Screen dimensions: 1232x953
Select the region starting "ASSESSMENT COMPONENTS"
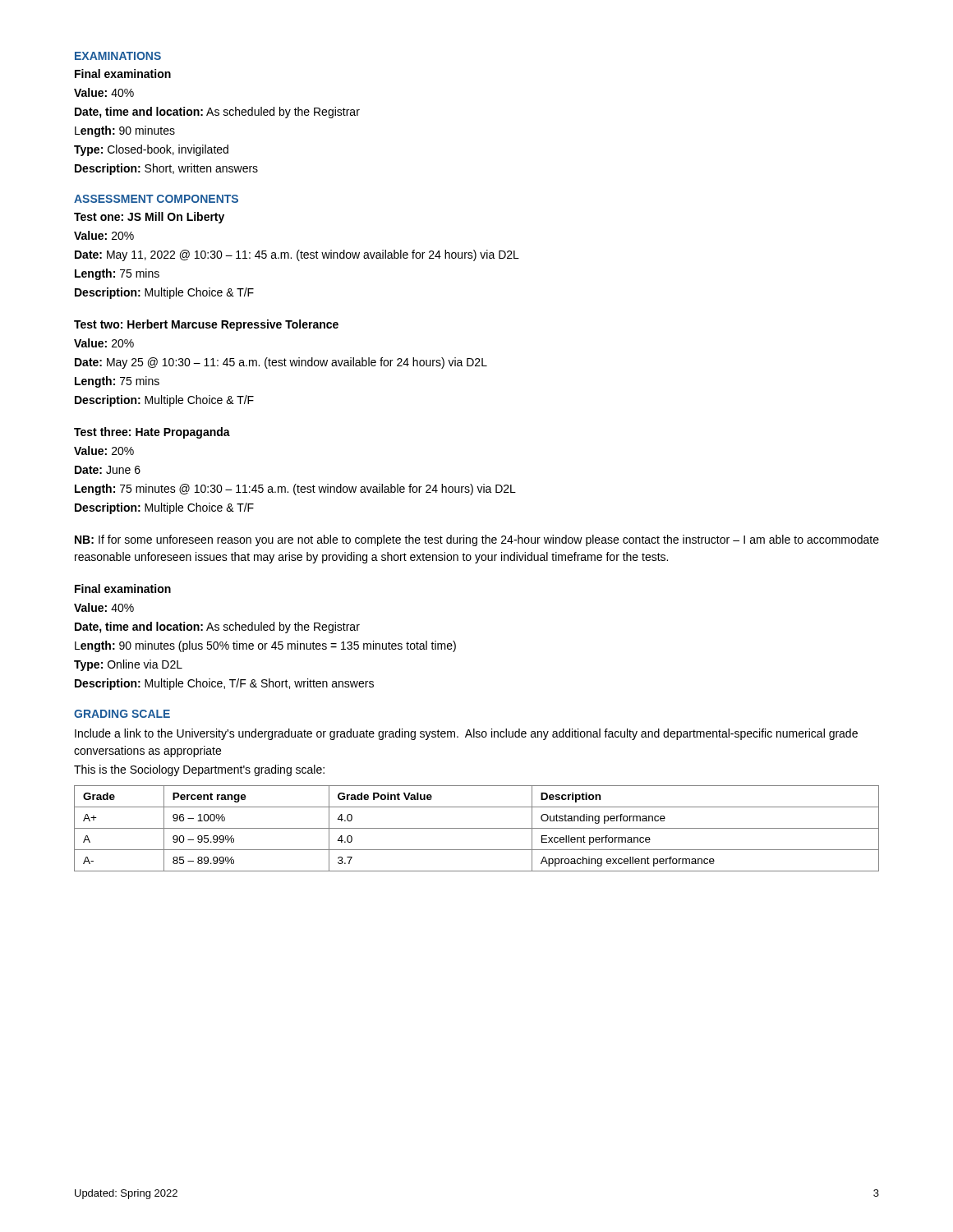pyautogui.click(x=156, y=199)
